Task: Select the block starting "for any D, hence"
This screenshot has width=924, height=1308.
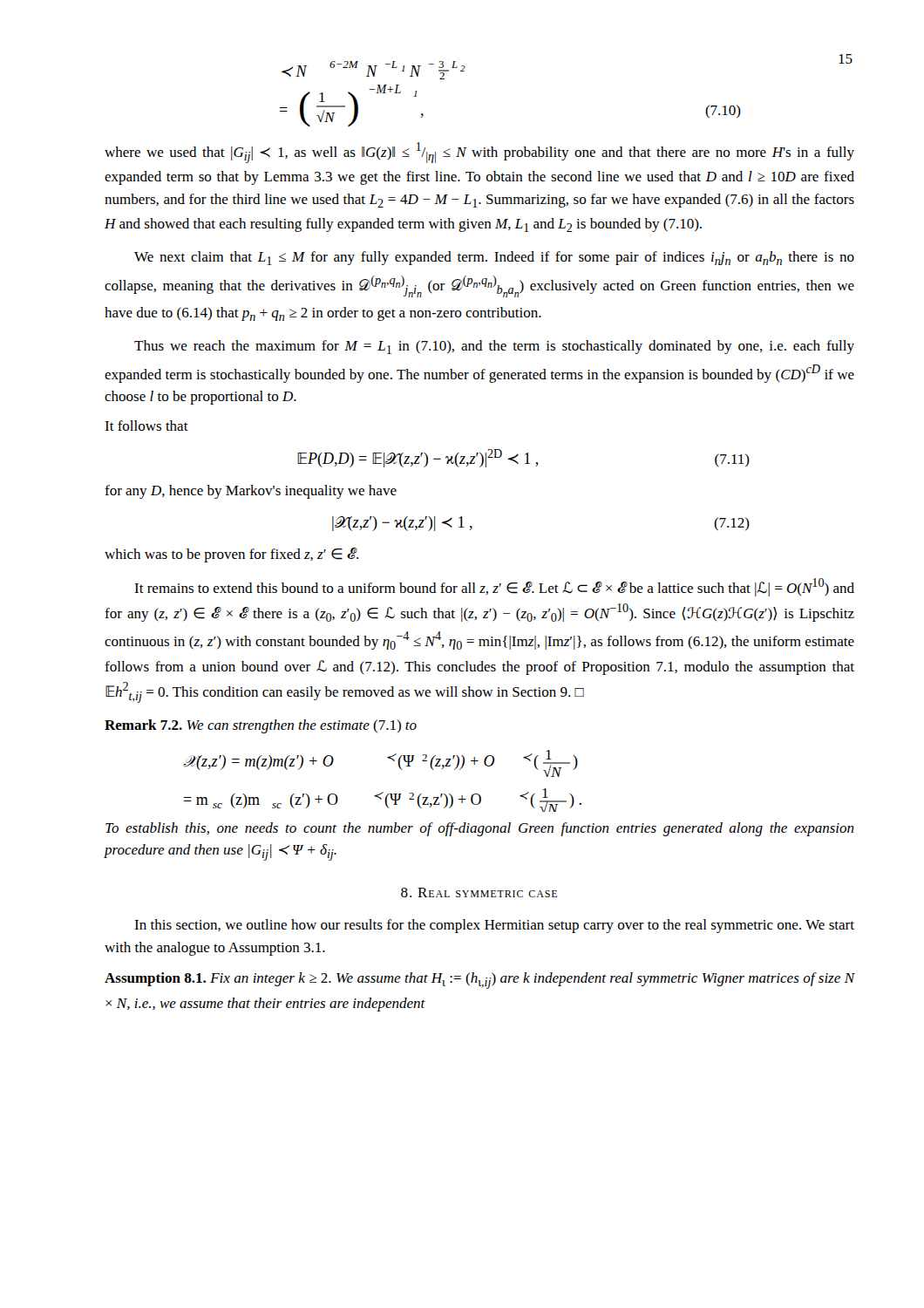Action: coord(251,490)
